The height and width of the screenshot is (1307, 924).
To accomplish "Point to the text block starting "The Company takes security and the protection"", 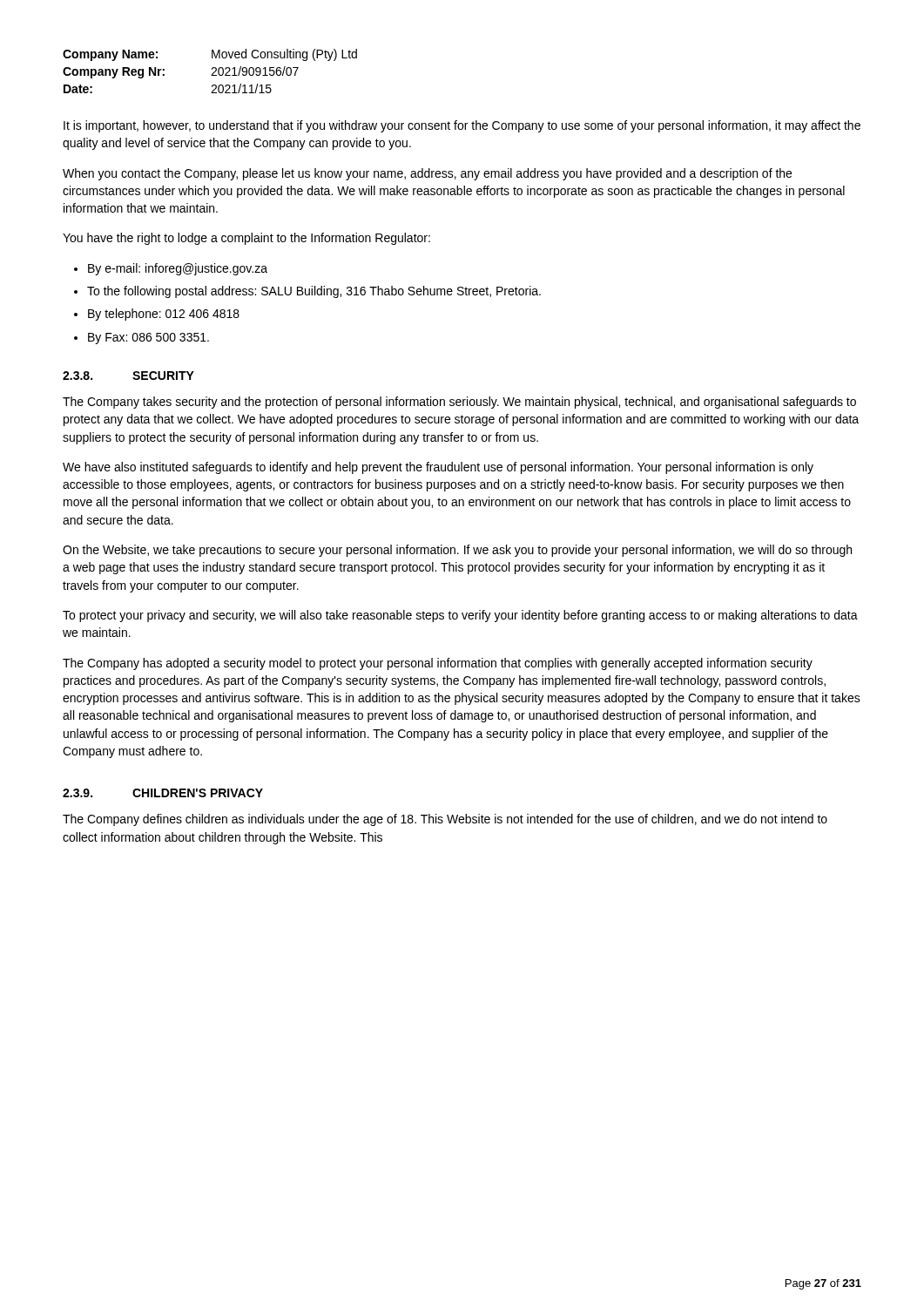I will coord(462,419).
